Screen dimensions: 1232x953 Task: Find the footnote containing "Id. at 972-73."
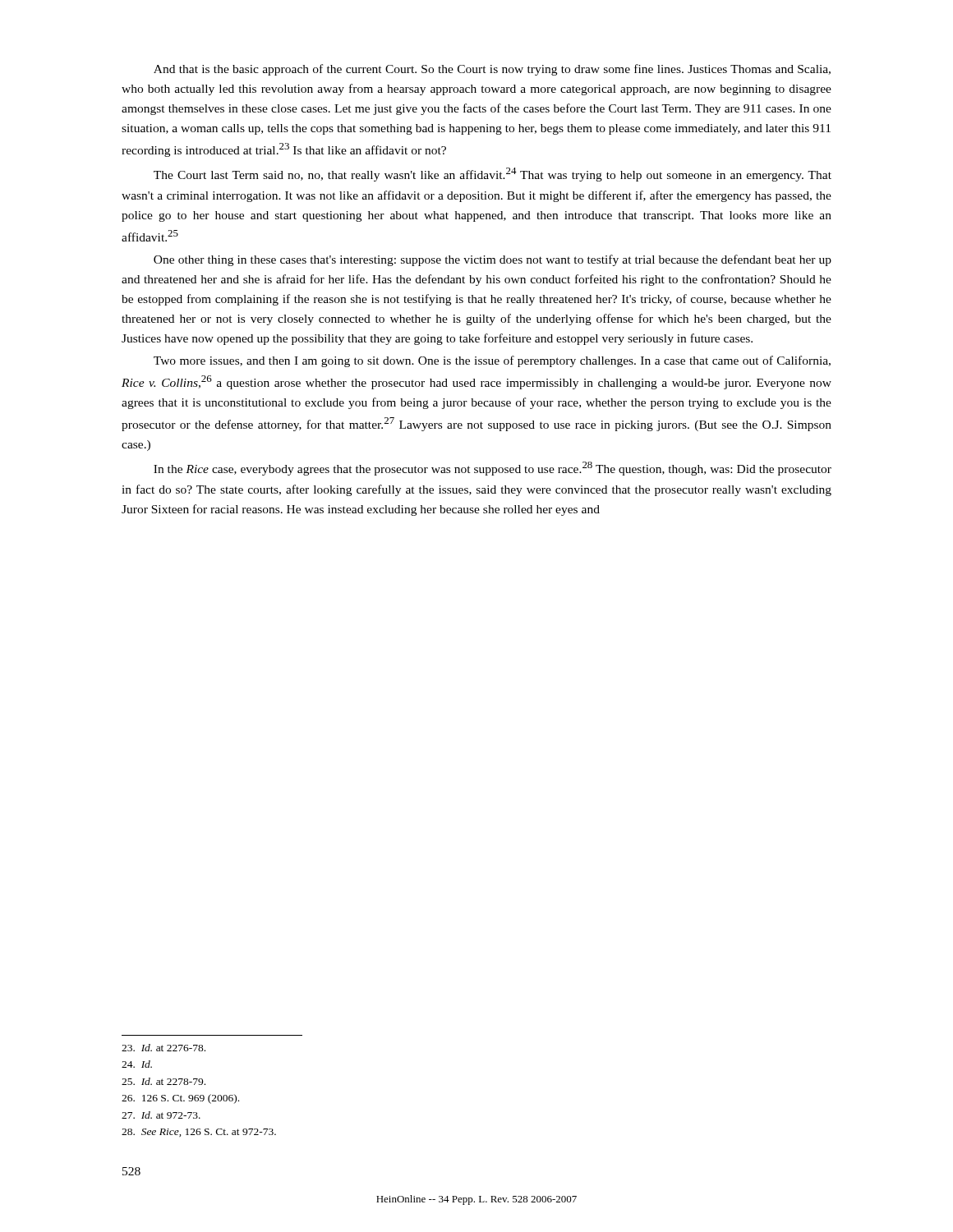[x=161, y=1115]
